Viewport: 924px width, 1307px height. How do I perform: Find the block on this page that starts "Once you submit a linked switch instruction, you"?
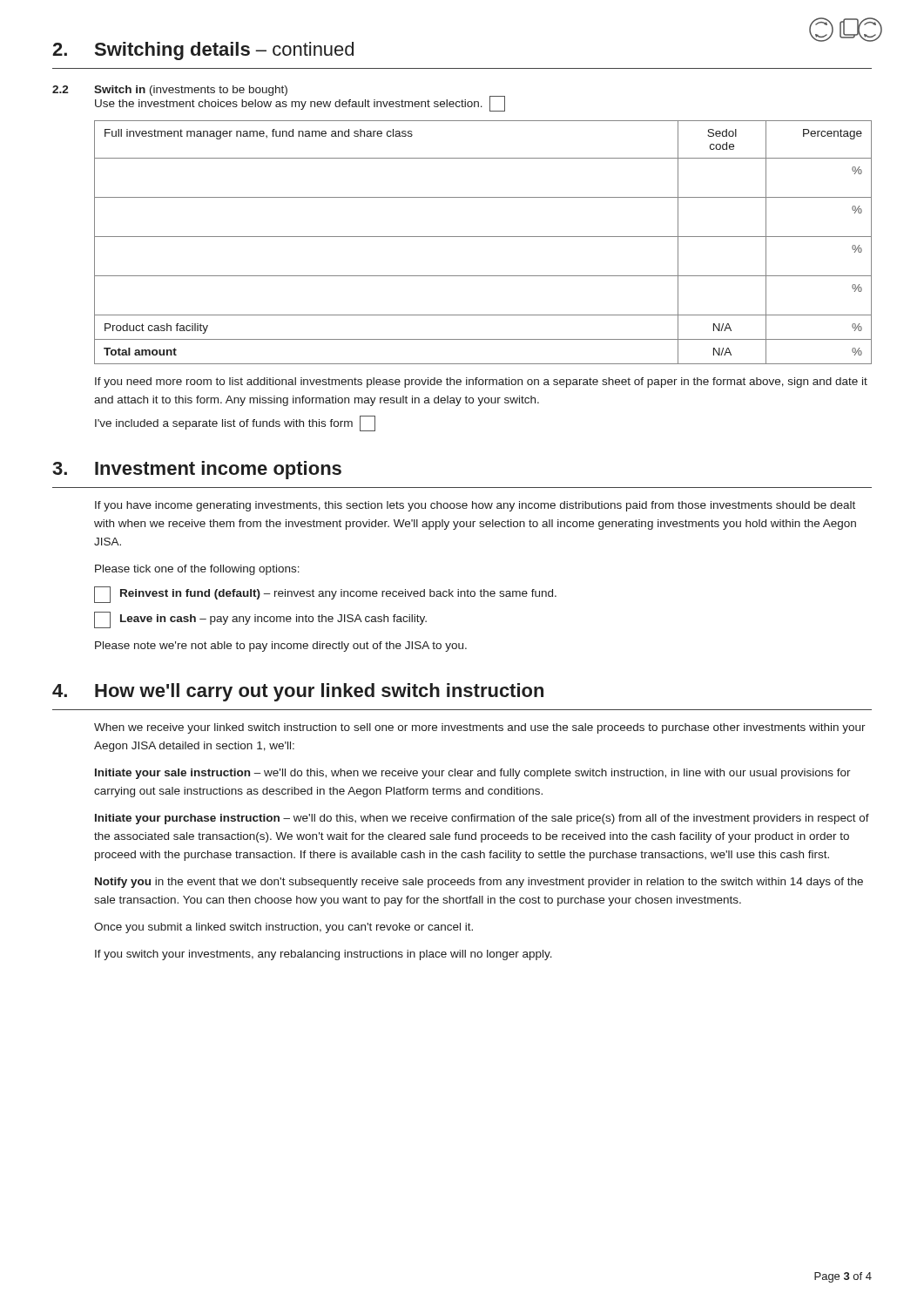(483, 927)
